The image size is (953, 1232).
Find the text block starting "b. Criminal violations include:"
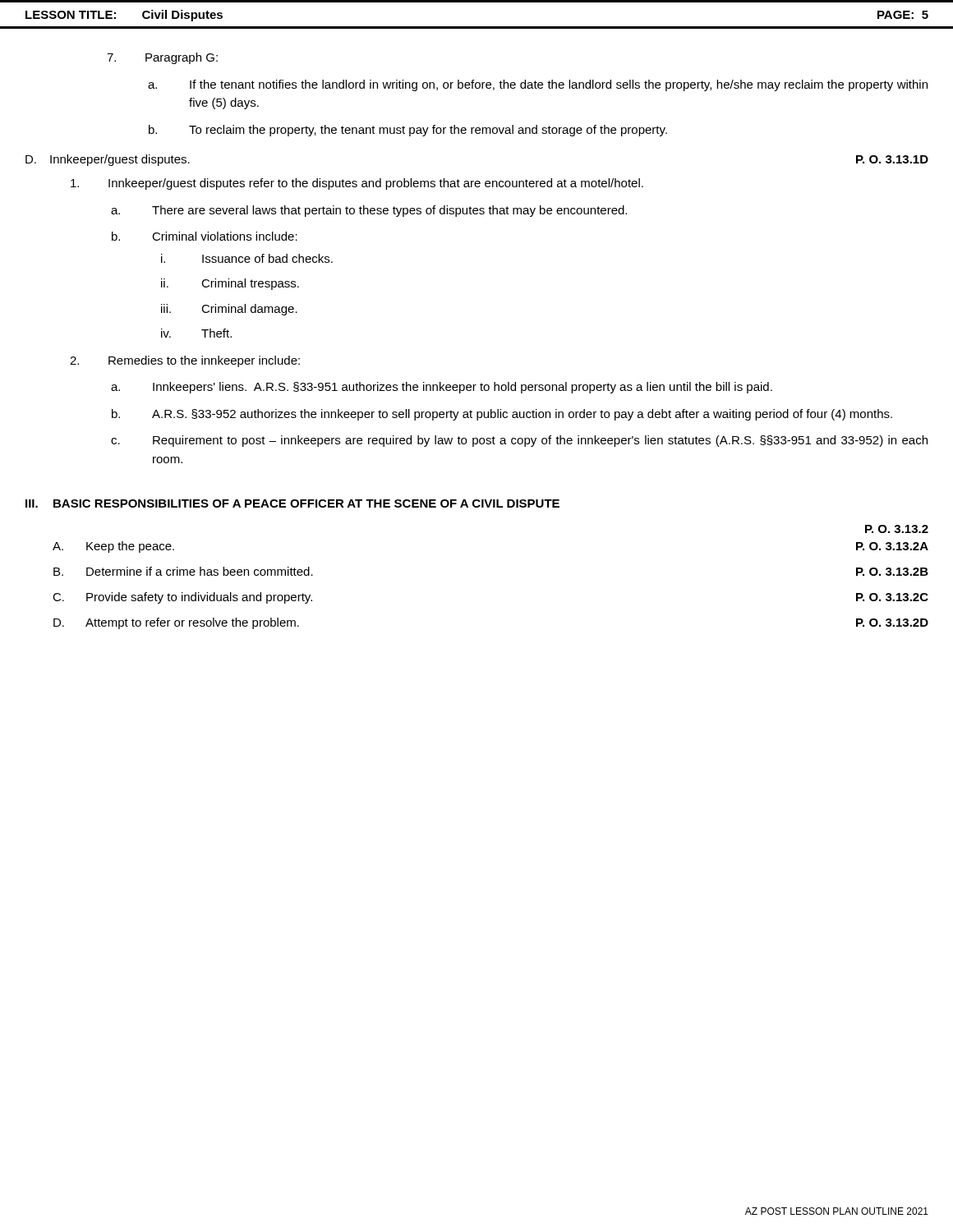[x=205, y=236]
